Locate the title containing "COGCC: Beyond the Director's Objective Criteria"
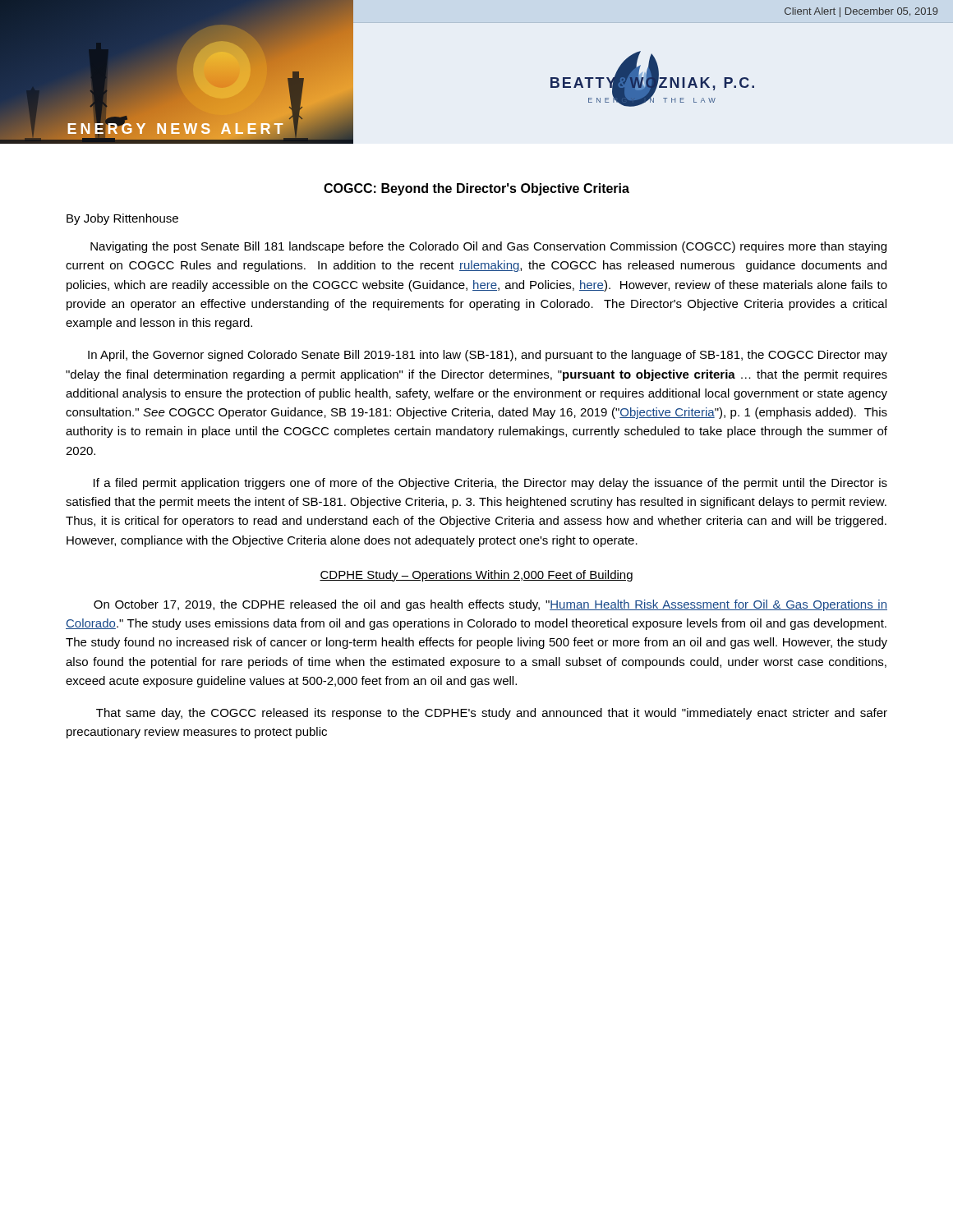 [x=476, y=188]
